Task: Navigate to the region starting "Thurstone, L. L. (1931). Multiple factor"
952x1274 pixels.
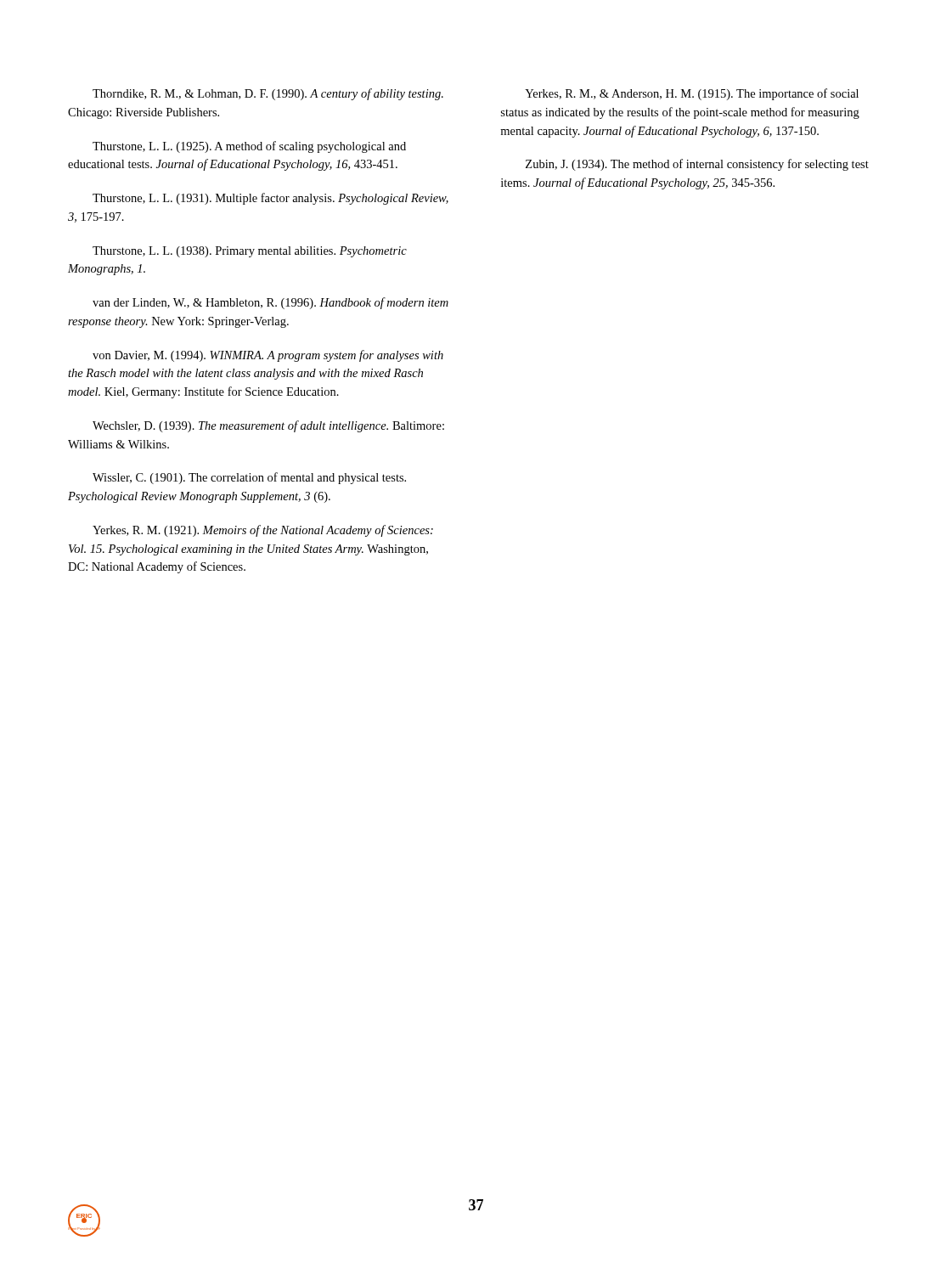Action: point(260,208)
